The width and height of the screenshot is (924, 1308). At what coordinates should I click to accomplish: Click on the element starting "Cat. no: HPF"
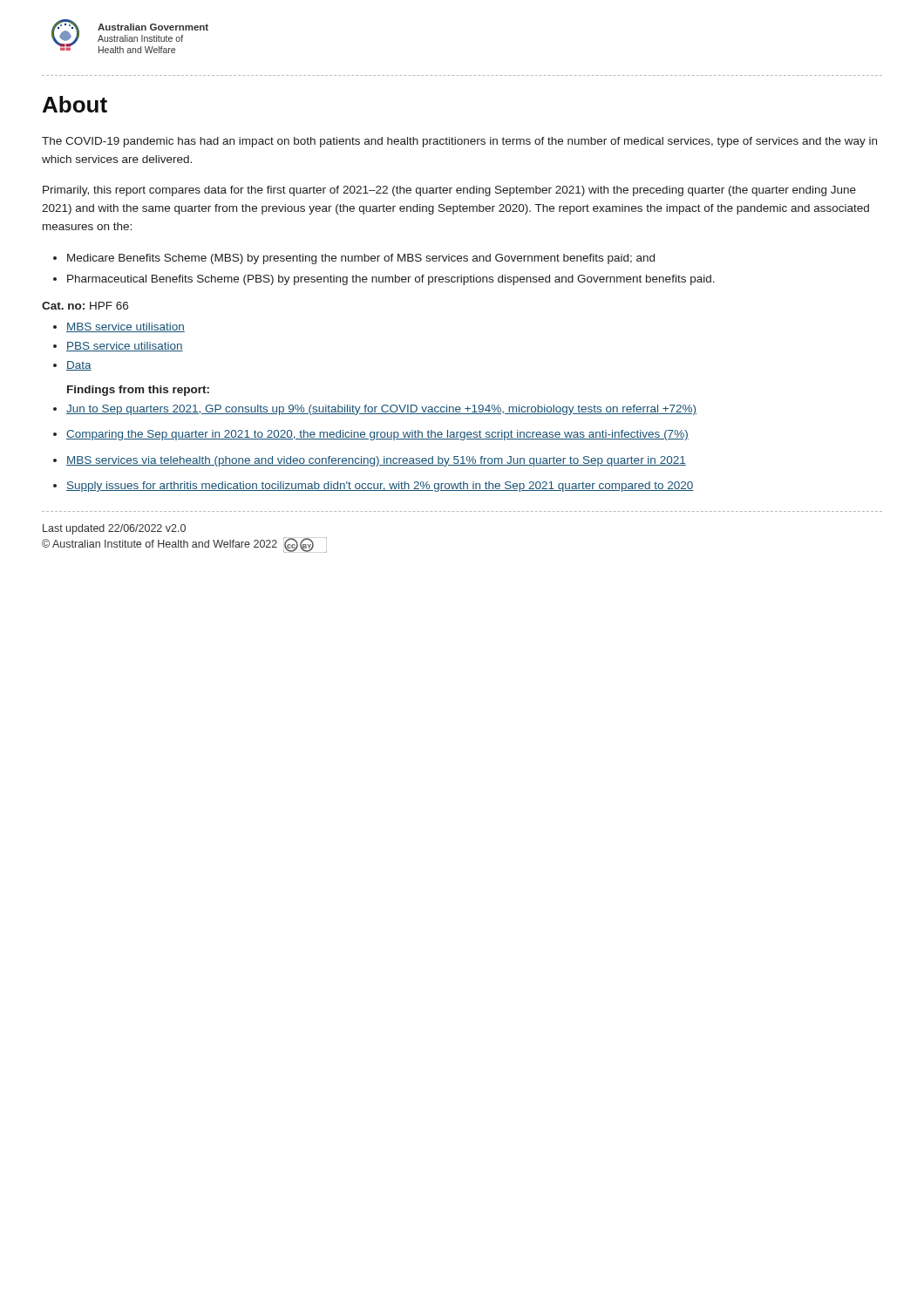[x=85, y=305]
